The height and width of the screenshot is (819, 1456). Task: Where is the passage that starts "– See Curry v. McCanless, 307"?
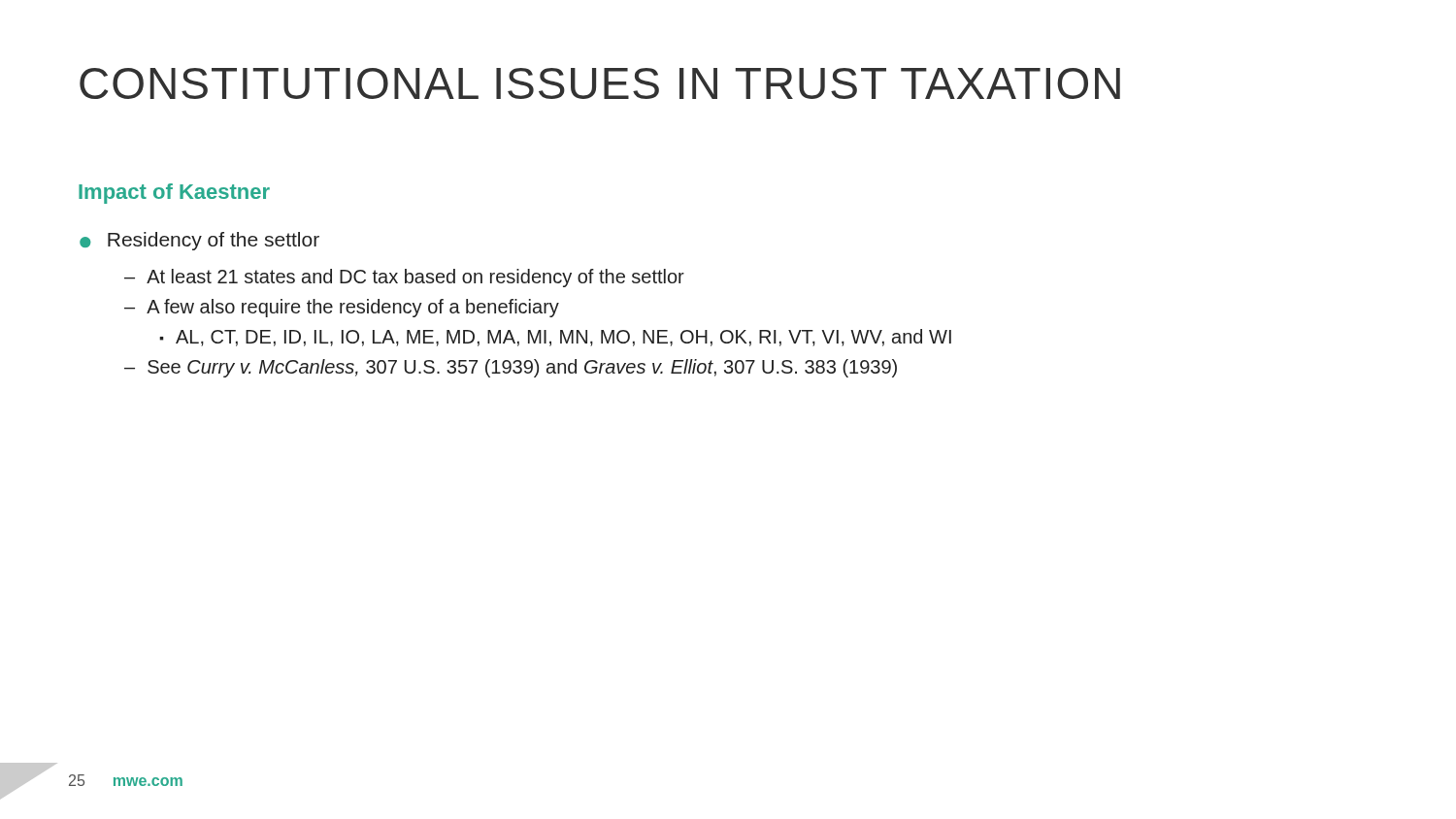tap(511, 367)
